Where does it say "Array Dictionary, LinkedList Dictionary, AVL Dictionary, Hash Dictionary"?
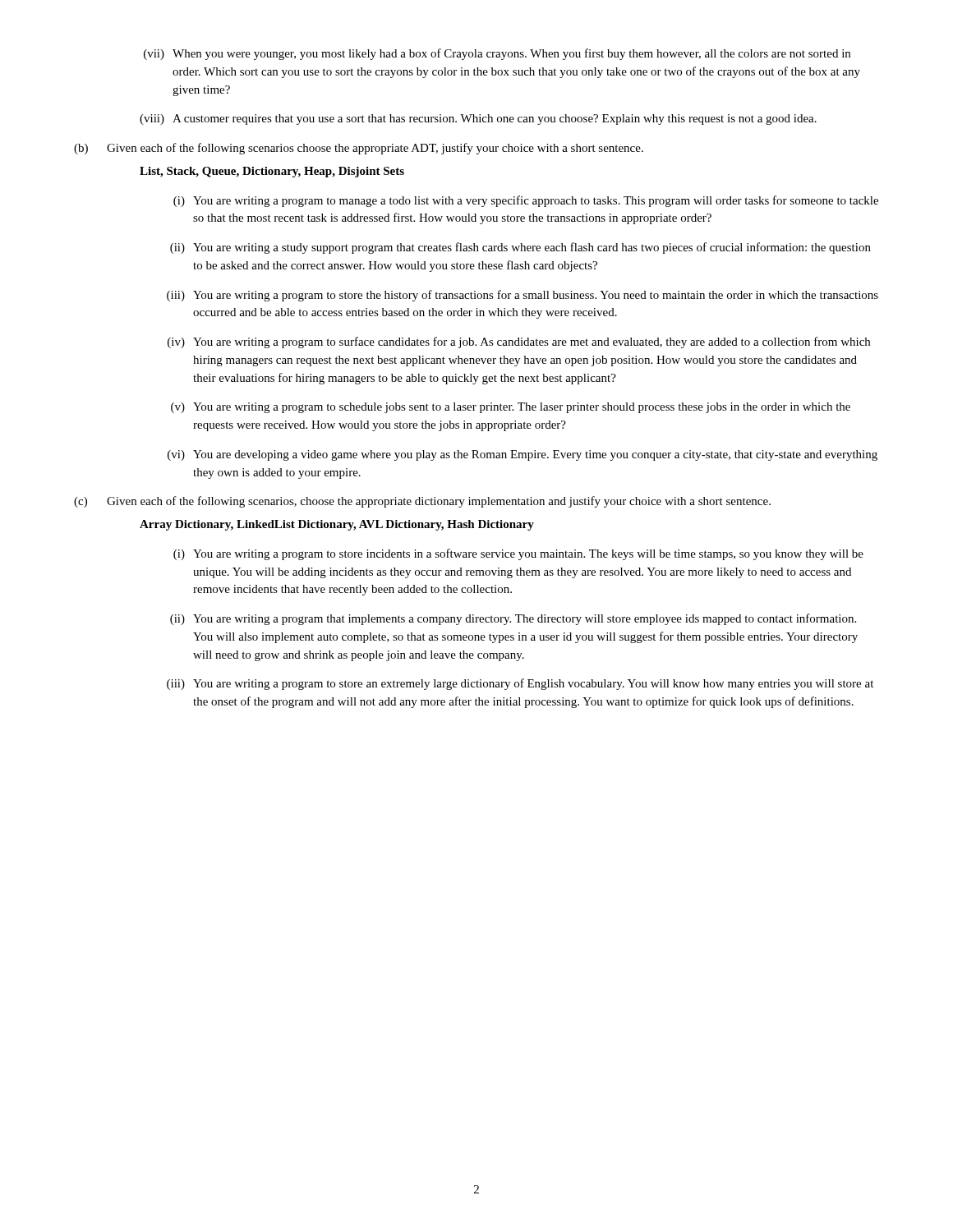 337,524
